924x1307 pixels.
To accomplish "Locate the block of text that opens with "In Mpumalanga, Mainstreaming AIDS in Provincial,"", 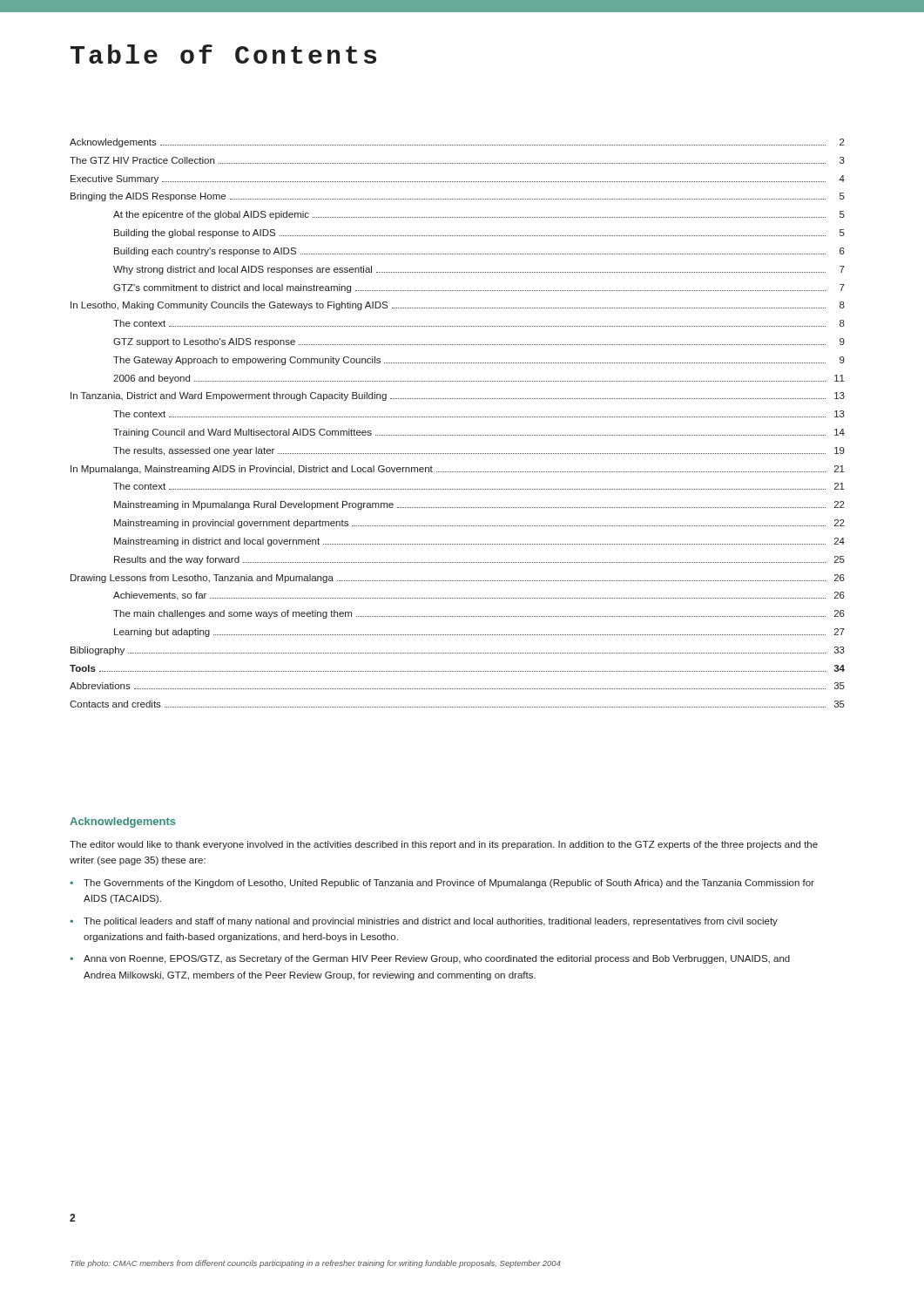I will [457, 469].
